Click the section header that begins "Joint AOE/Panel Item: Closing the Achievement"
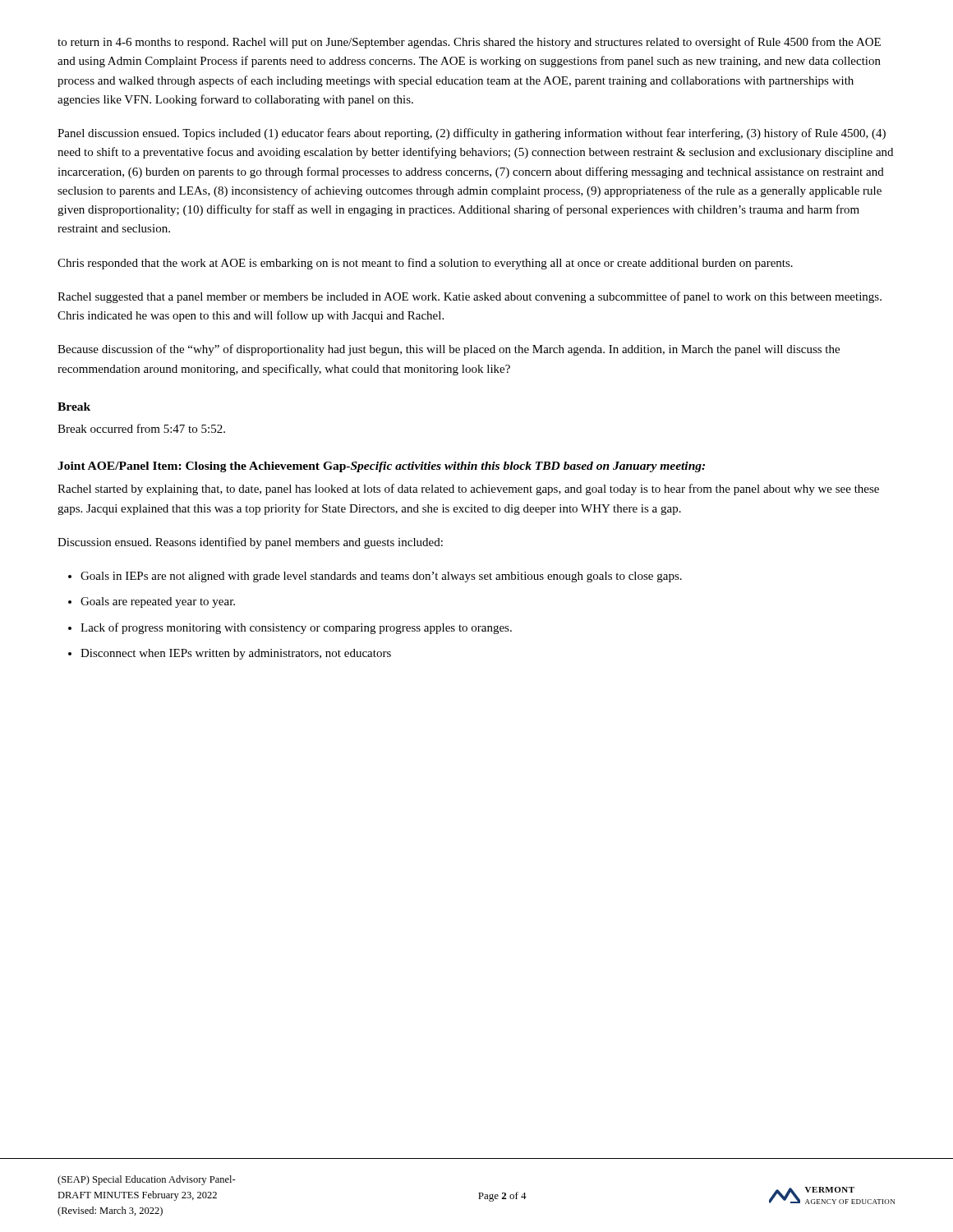Image resolution: width=953 pixels, height=1232 pixels. [x=476, y=466]
